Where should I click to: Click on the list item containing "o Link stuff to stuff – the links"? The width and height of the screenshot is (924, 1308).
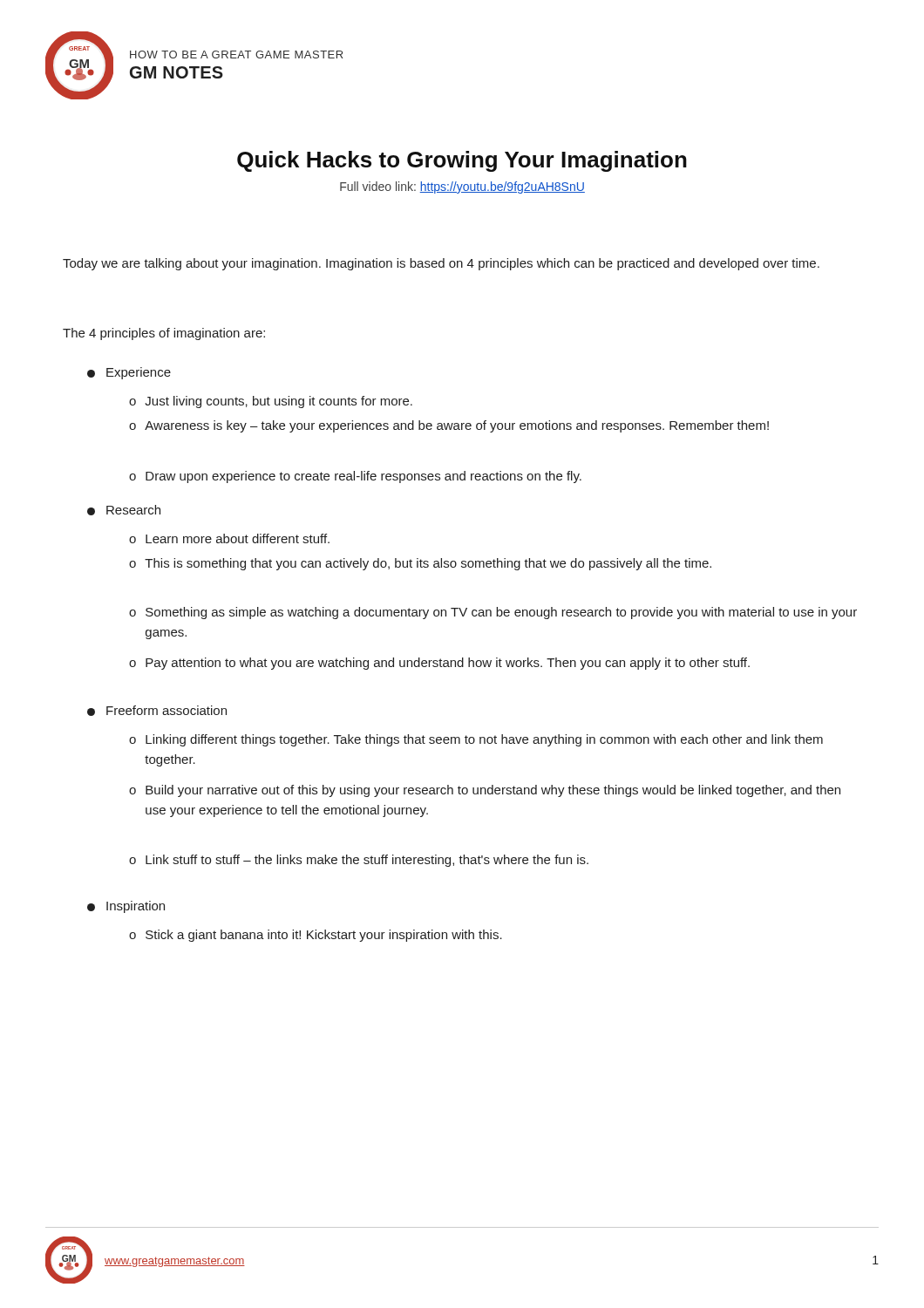359,859
